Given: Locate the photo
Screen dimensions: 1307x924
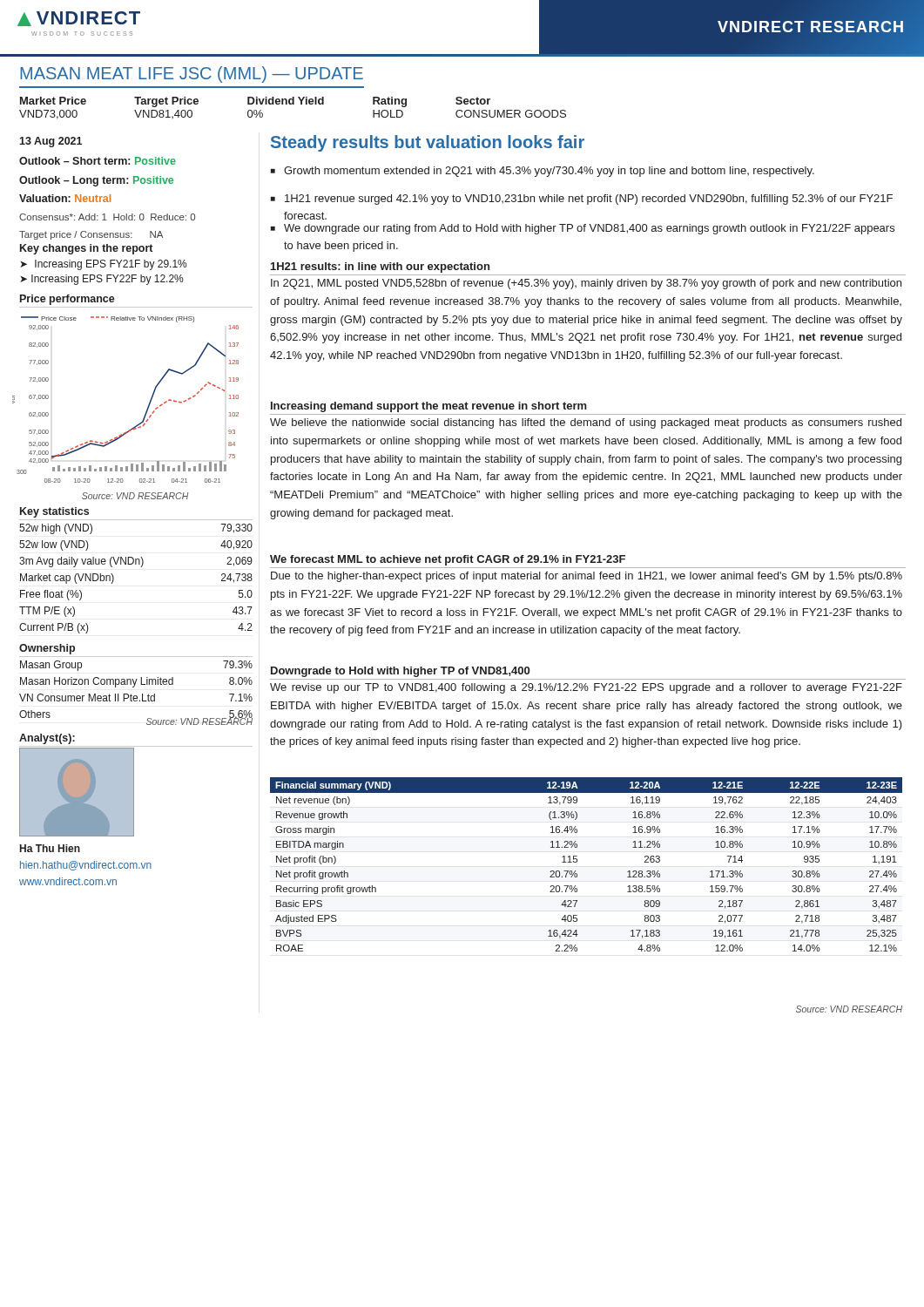Looking at the screenshot, I should click(77, 792).
